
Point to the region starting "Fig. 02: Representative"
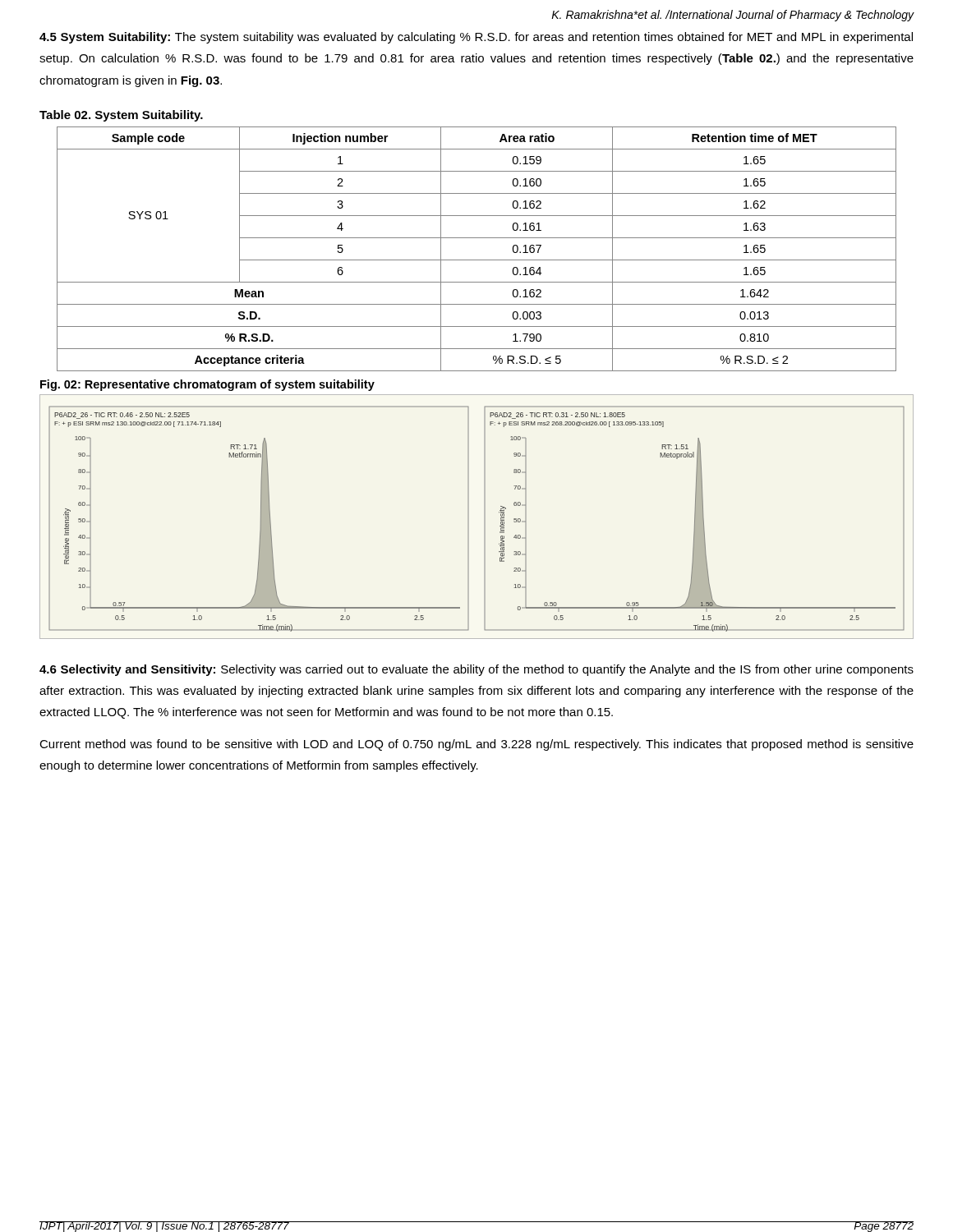pyautogui.click(x=207, y=384)
